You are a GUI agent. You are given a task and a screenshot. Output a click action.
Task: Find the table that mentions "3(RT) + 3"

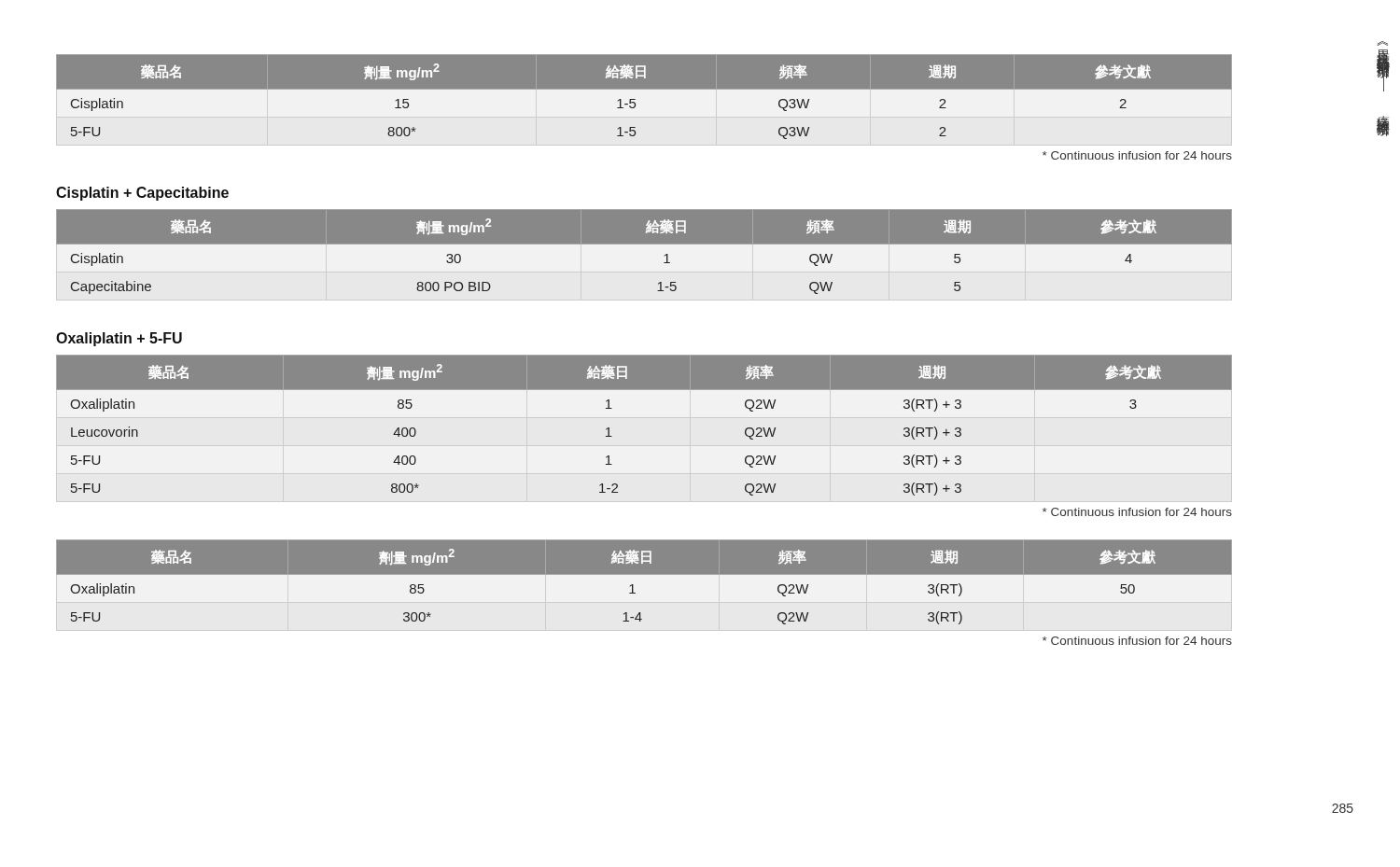tap(681, 428)
